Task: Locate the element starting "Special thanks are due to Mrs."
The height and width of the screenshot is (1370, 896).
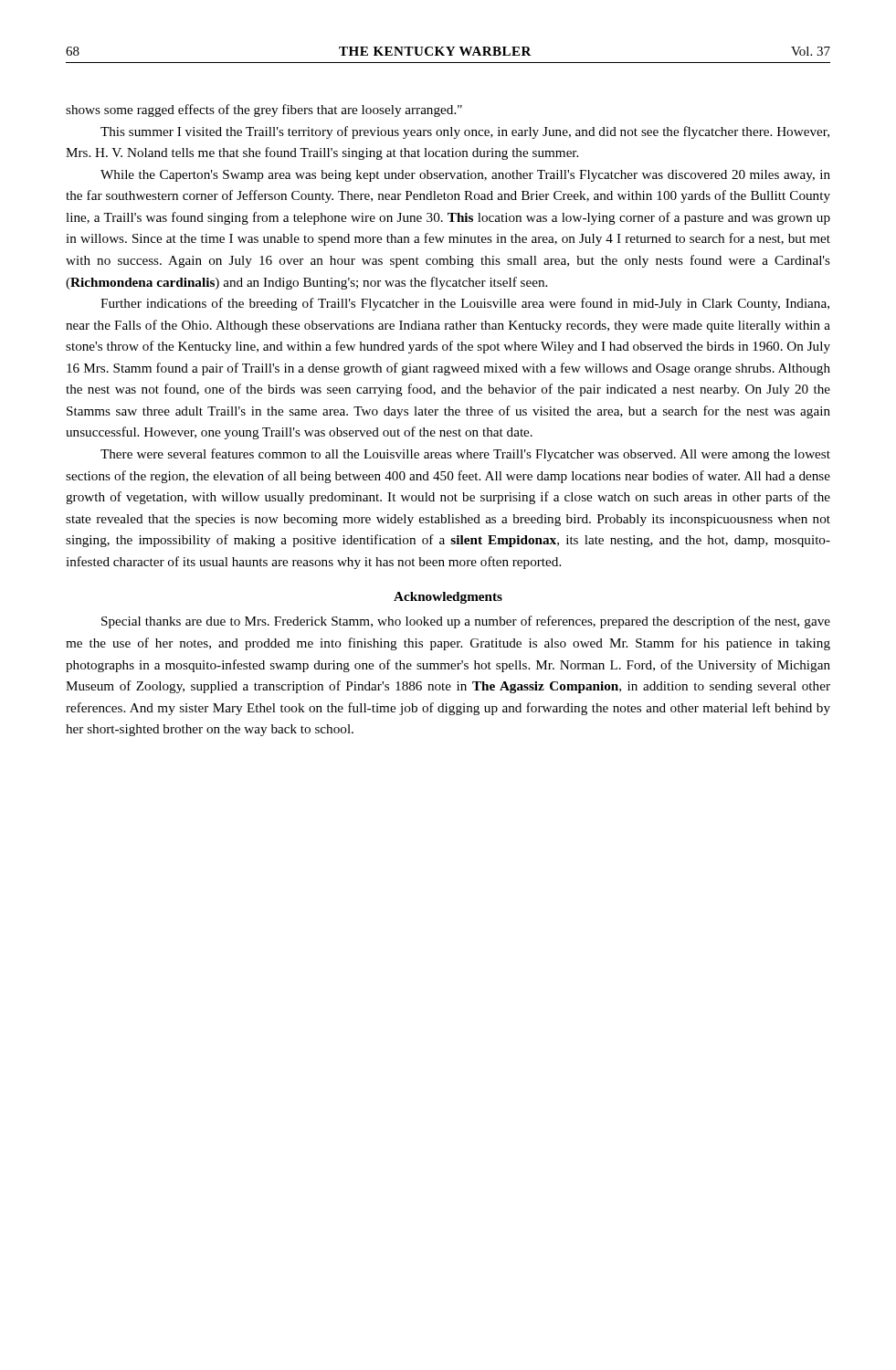Action: [x=448, y=675]
